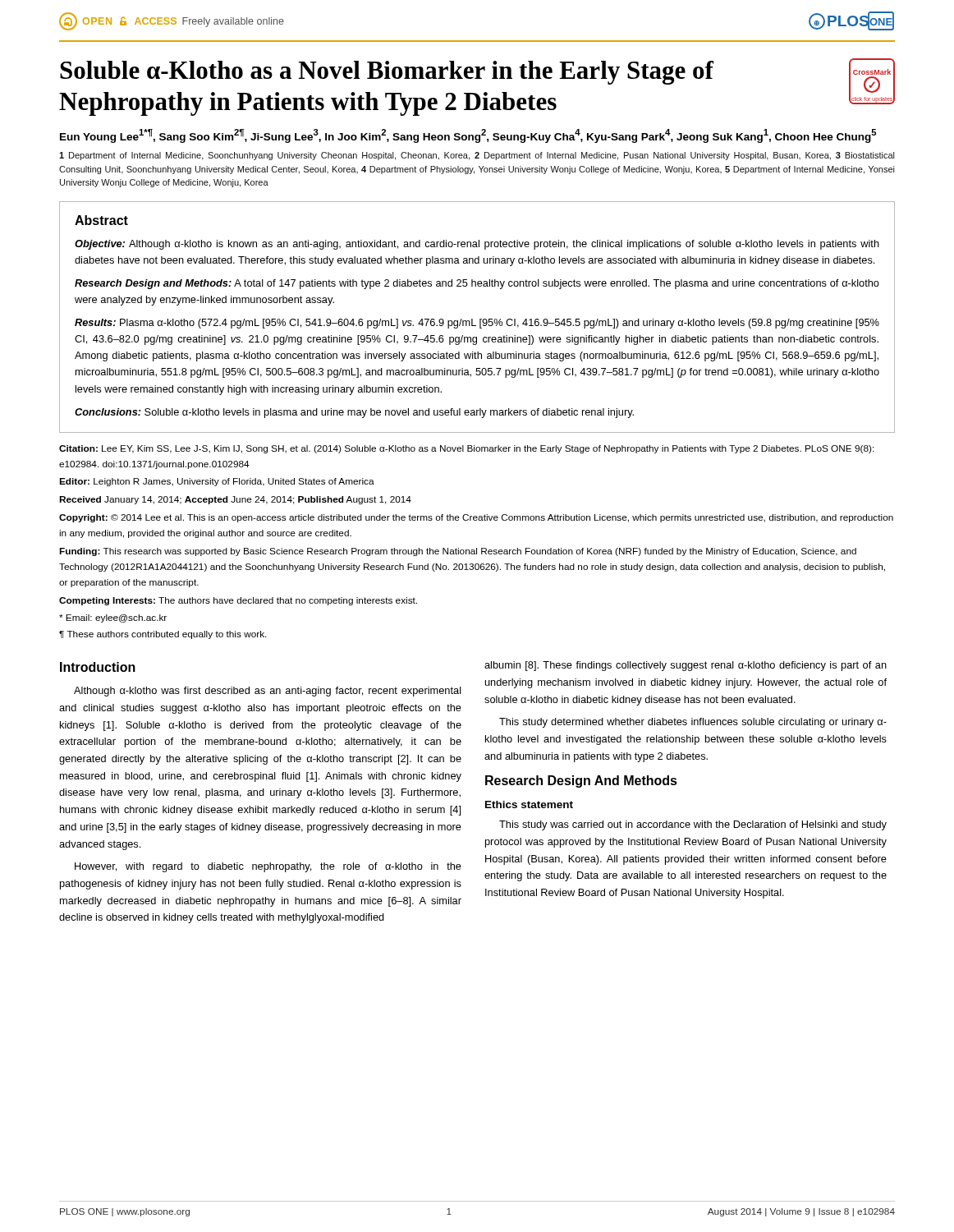Point to the block beginning "Conclusions: Soluble α-klotho"
The height and width of the screenshot is (1232, 954).
tap(355, 412)
